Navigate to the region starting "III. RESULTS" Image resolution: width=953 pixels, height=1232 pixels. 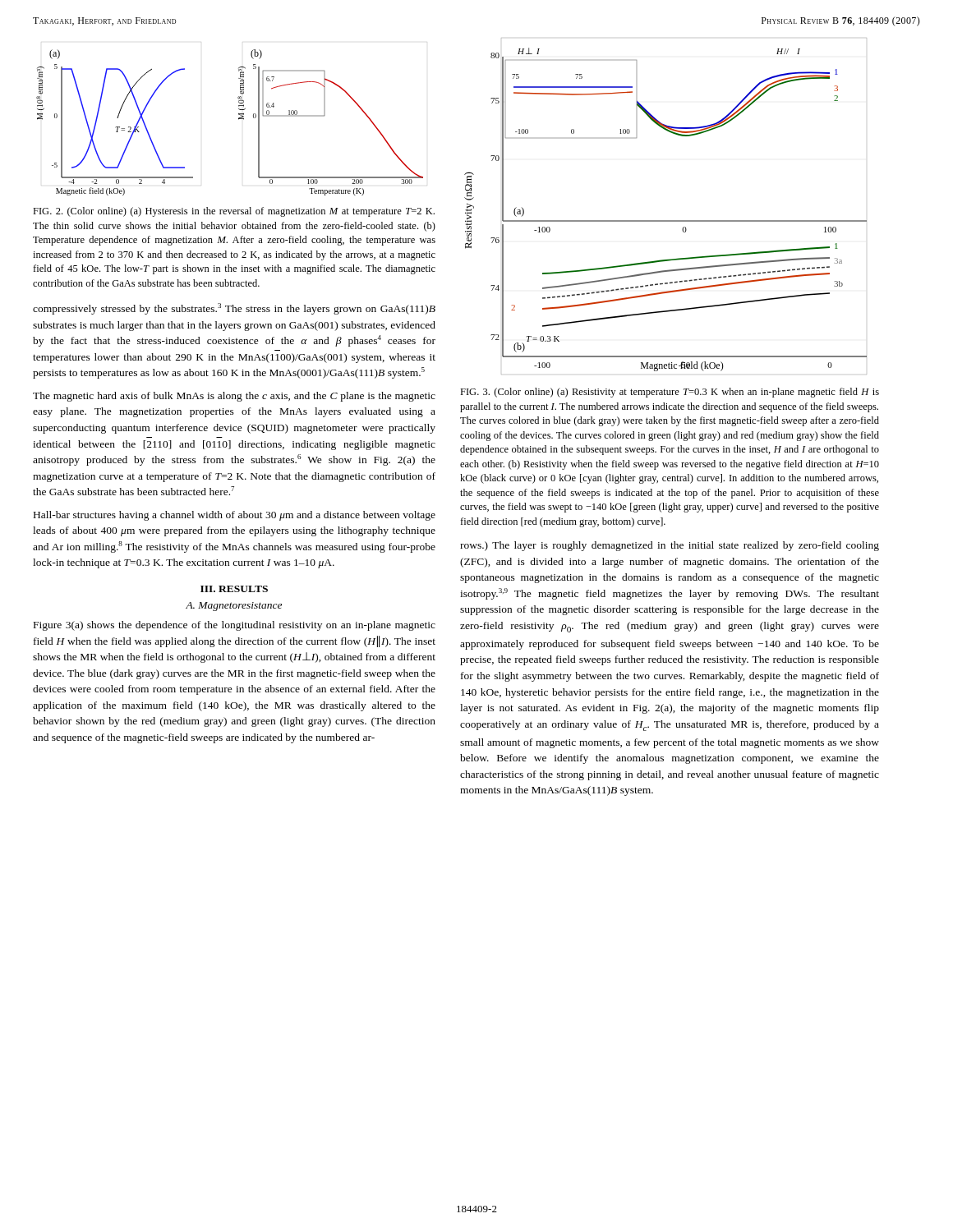click(234, 589)
